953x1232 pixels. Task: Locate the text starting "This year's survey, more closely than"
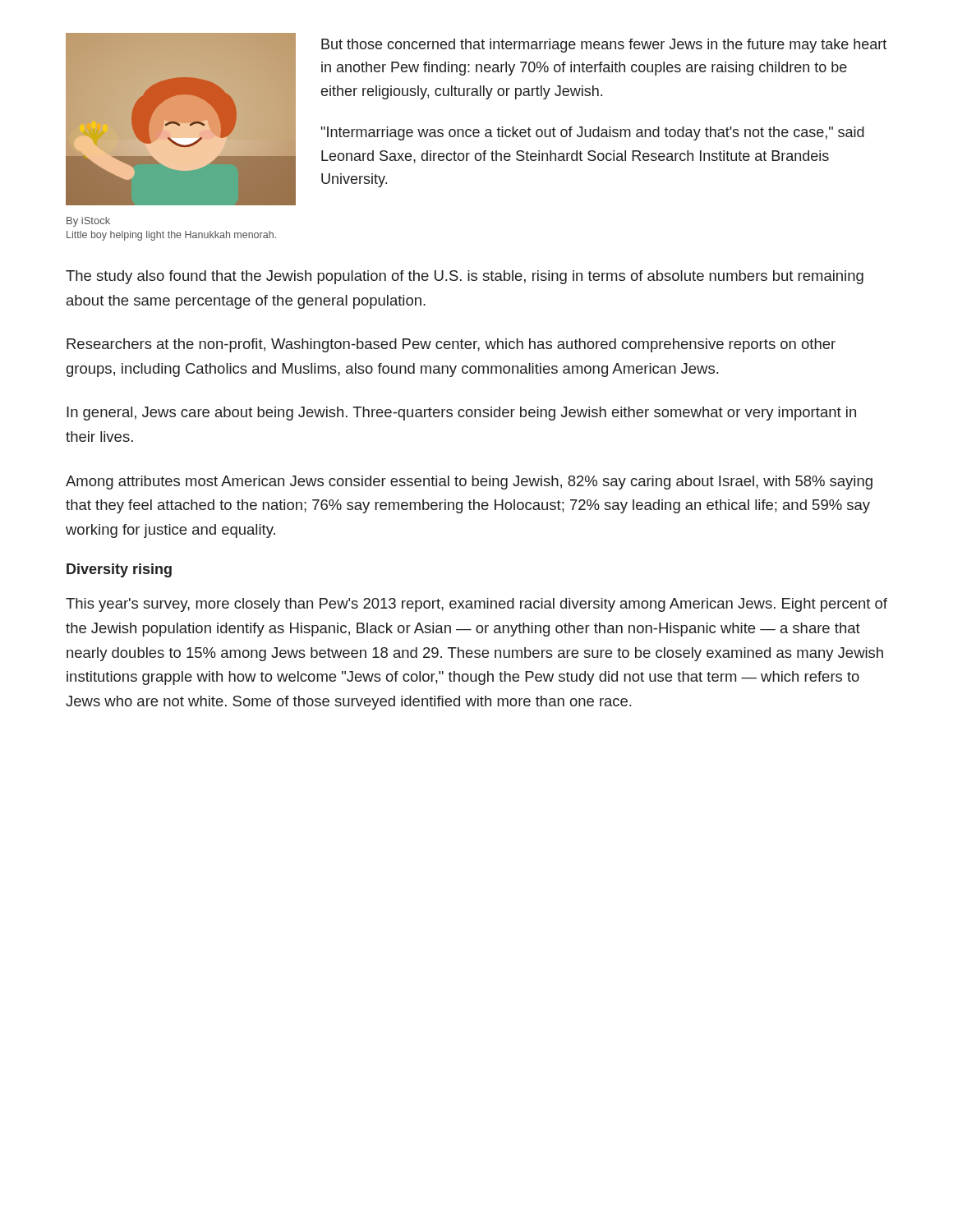(476, 652)
